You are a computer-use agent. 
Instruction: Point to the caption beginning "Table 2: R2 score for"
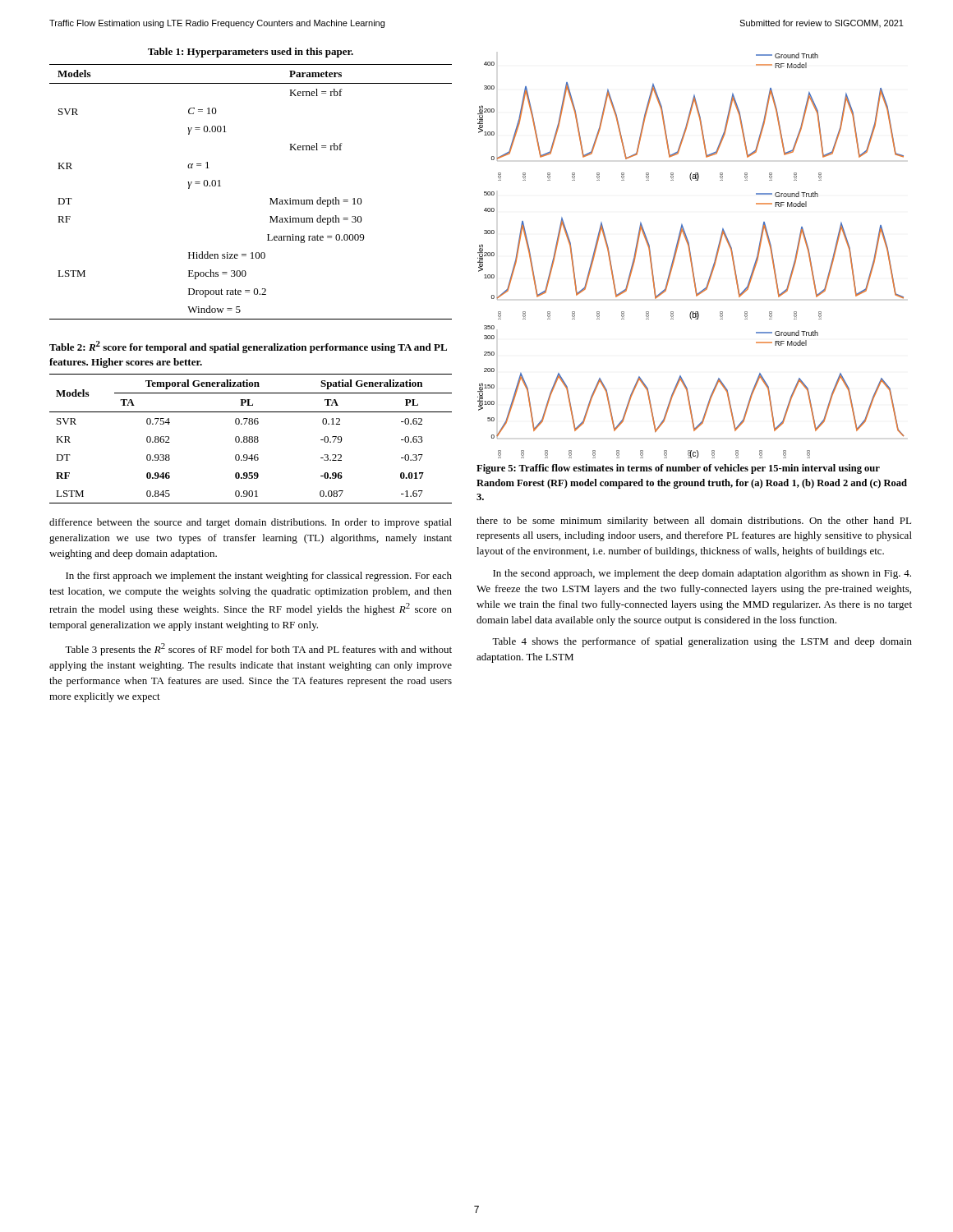(x=248, y=353)
